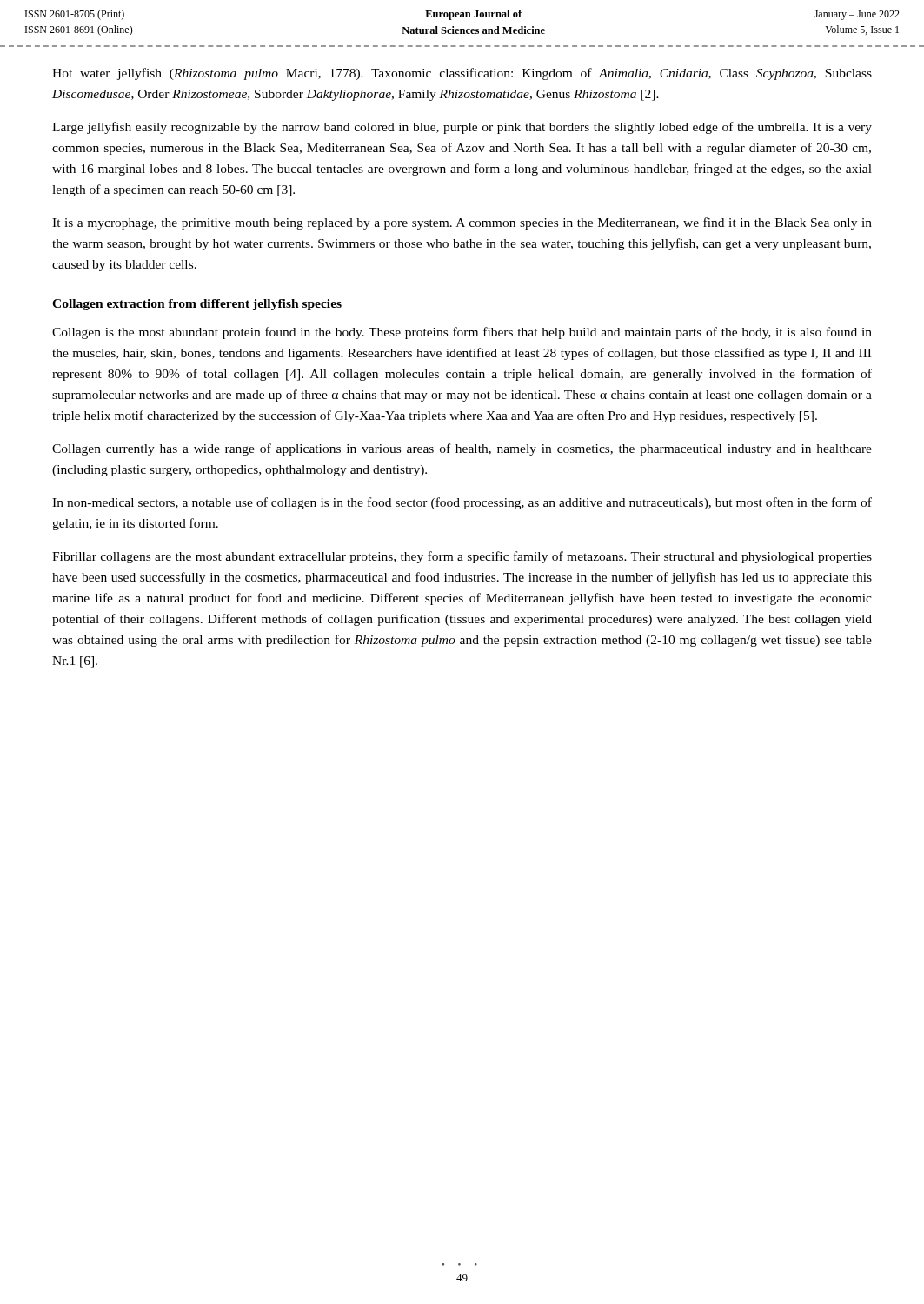Click on the text block starting "In non-medical sectors, a"
Screen dimensions: 1304x924
click(x=462, y=513)
